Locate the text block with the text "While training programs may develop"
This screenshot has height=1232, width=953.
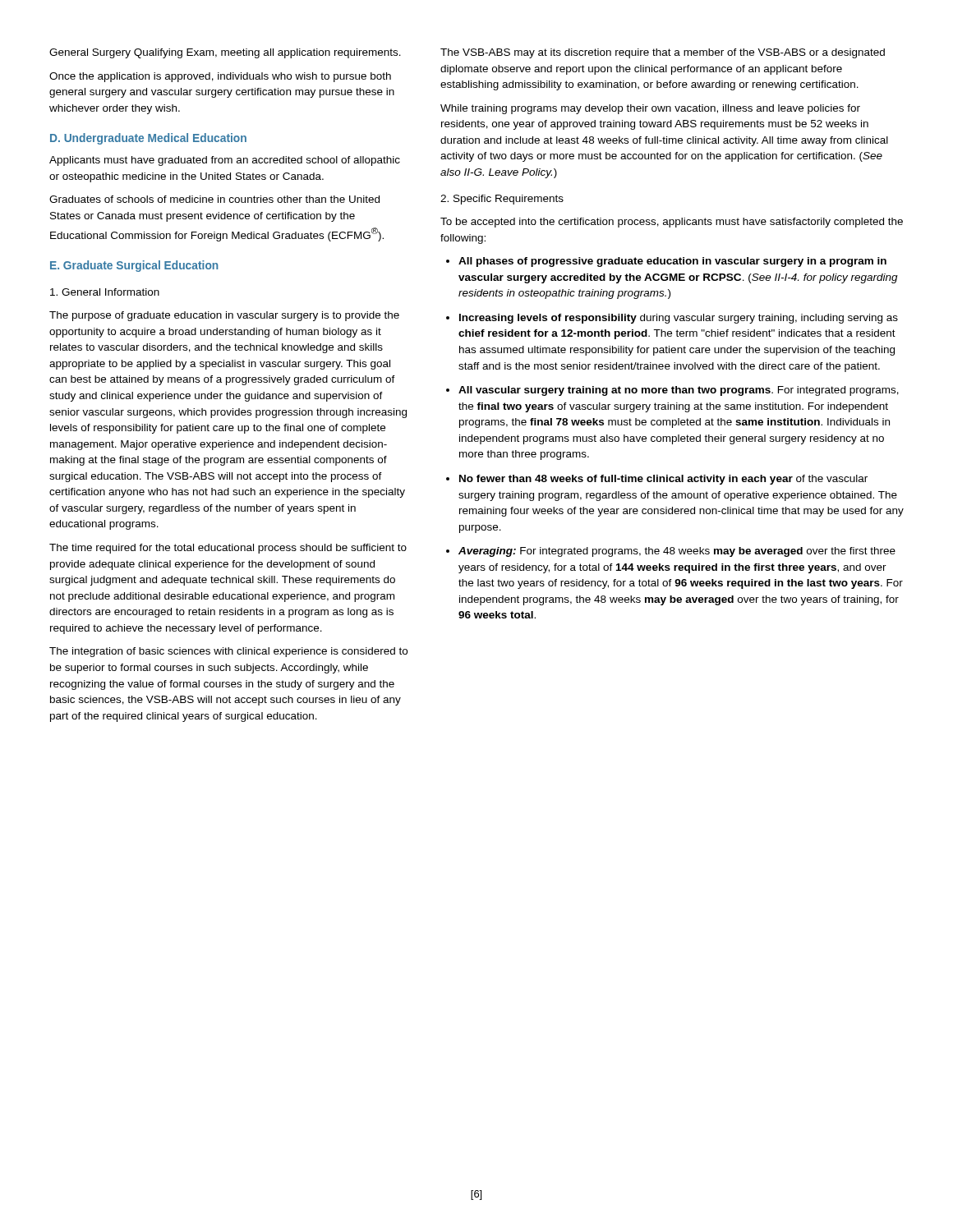[x=672, y=140]
